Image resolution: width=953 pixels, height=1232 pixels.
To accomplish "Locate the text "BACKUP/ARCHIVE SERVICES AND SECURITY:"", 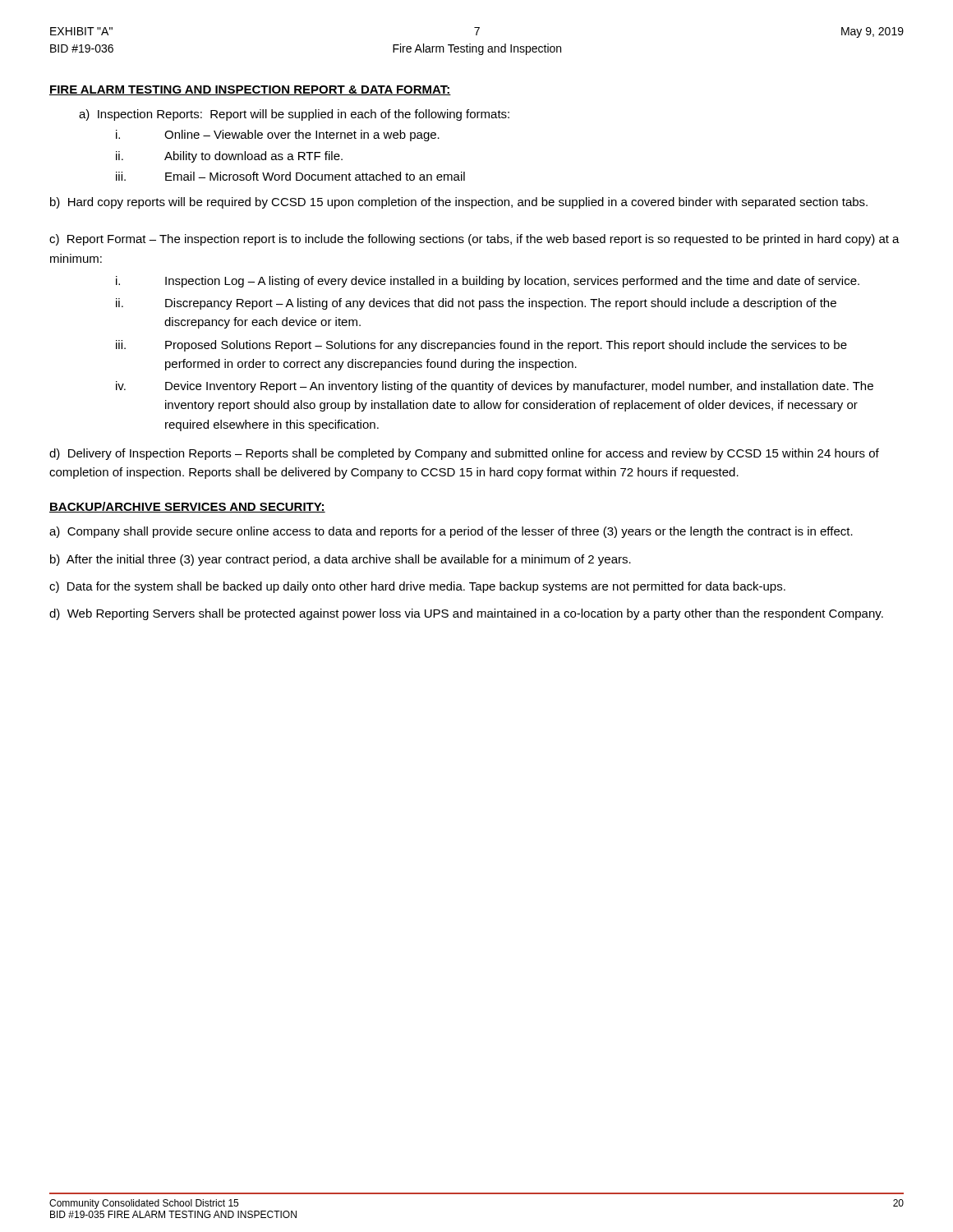I will [x=187, y=507].
